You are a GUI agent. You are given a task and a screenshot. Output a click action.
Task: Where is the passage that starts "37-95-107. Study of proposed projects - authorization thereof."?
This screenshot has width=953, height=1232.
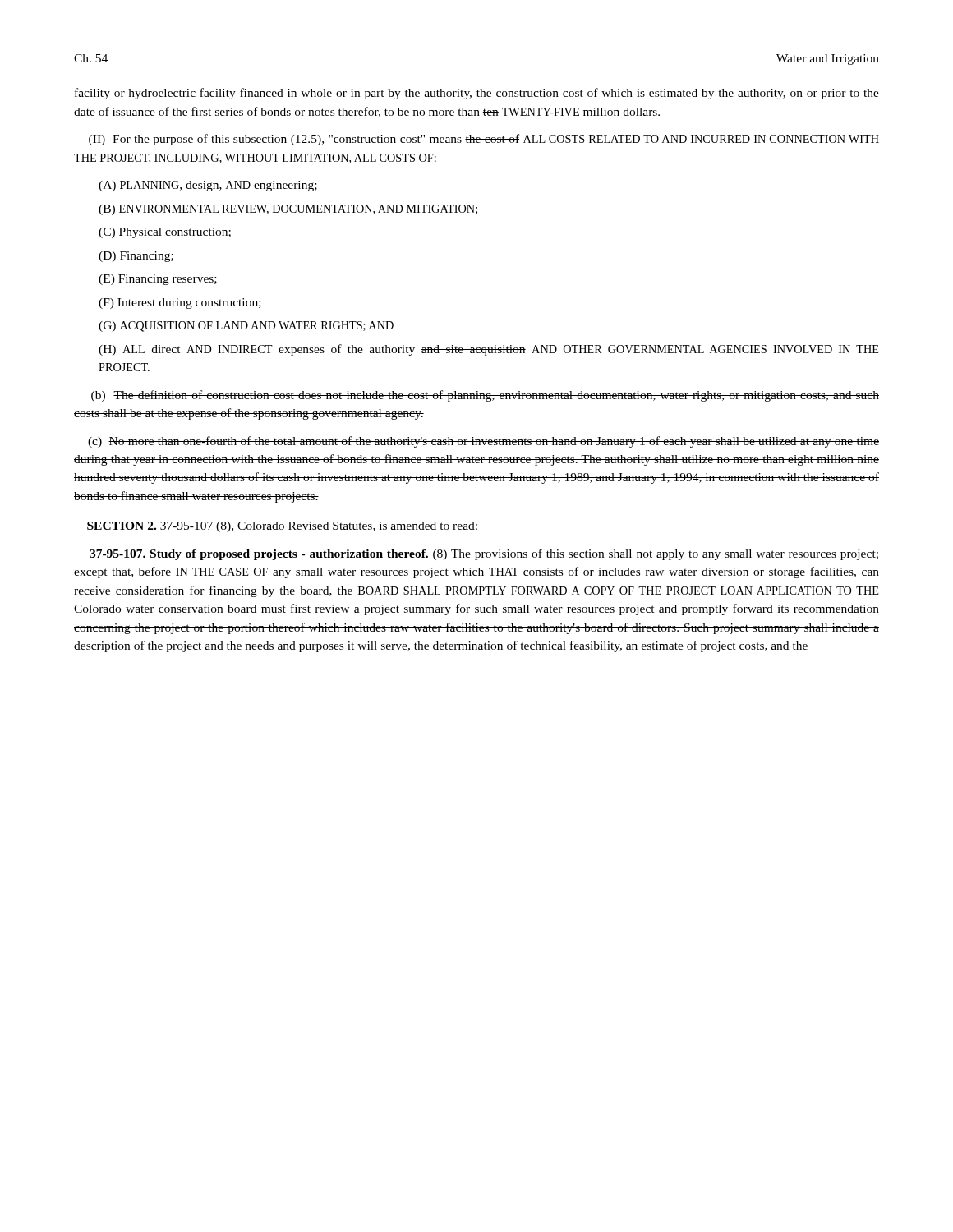476,599
